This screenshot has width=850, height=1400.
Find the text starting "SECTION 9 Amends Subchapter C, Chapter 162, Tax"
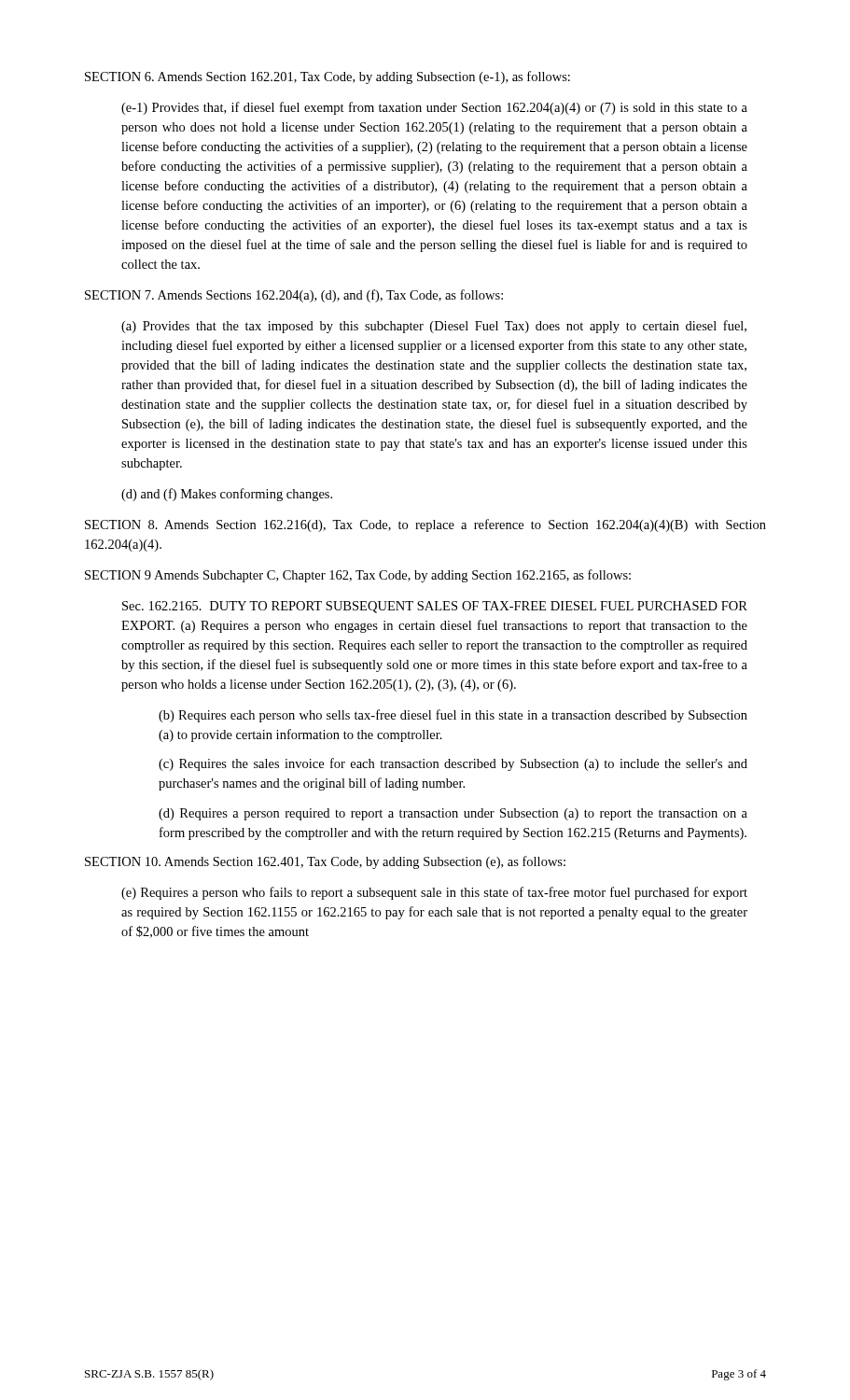[358, 575]
